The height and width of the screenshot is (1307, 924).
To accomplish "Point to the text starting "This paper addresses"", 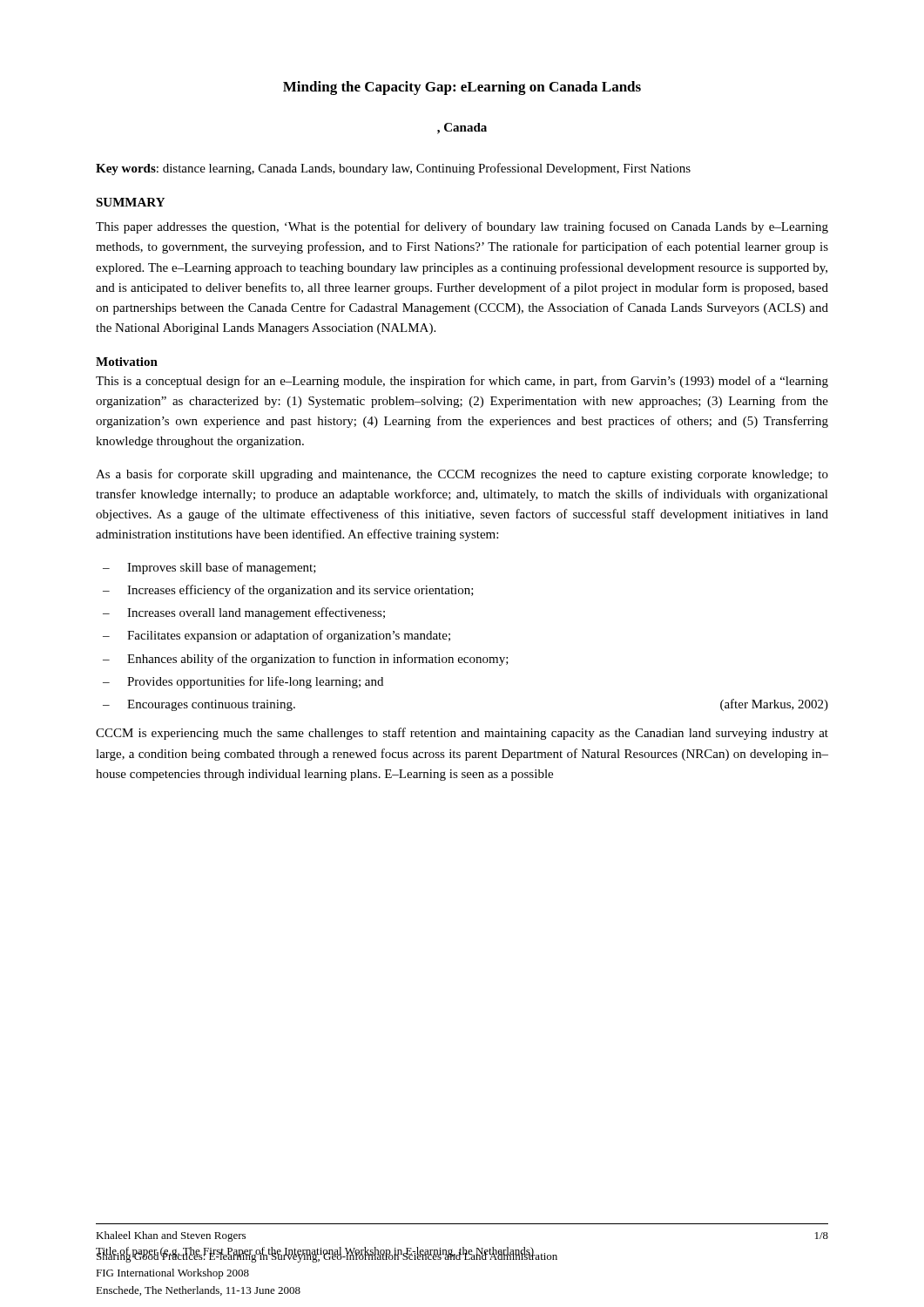I will coord(462,277).
